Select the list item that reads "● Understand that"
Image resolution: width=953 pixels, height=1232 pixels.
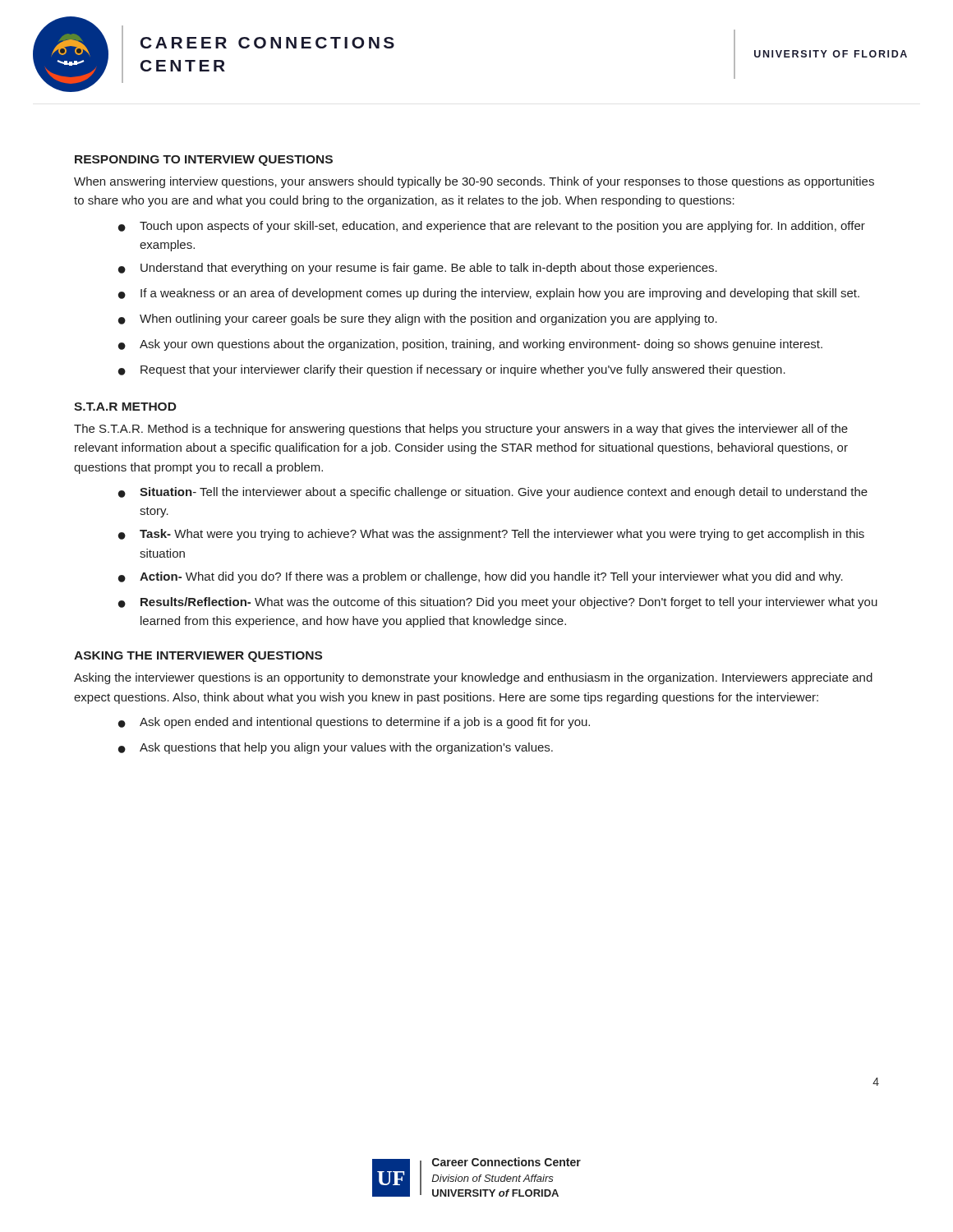coord(498,269)
